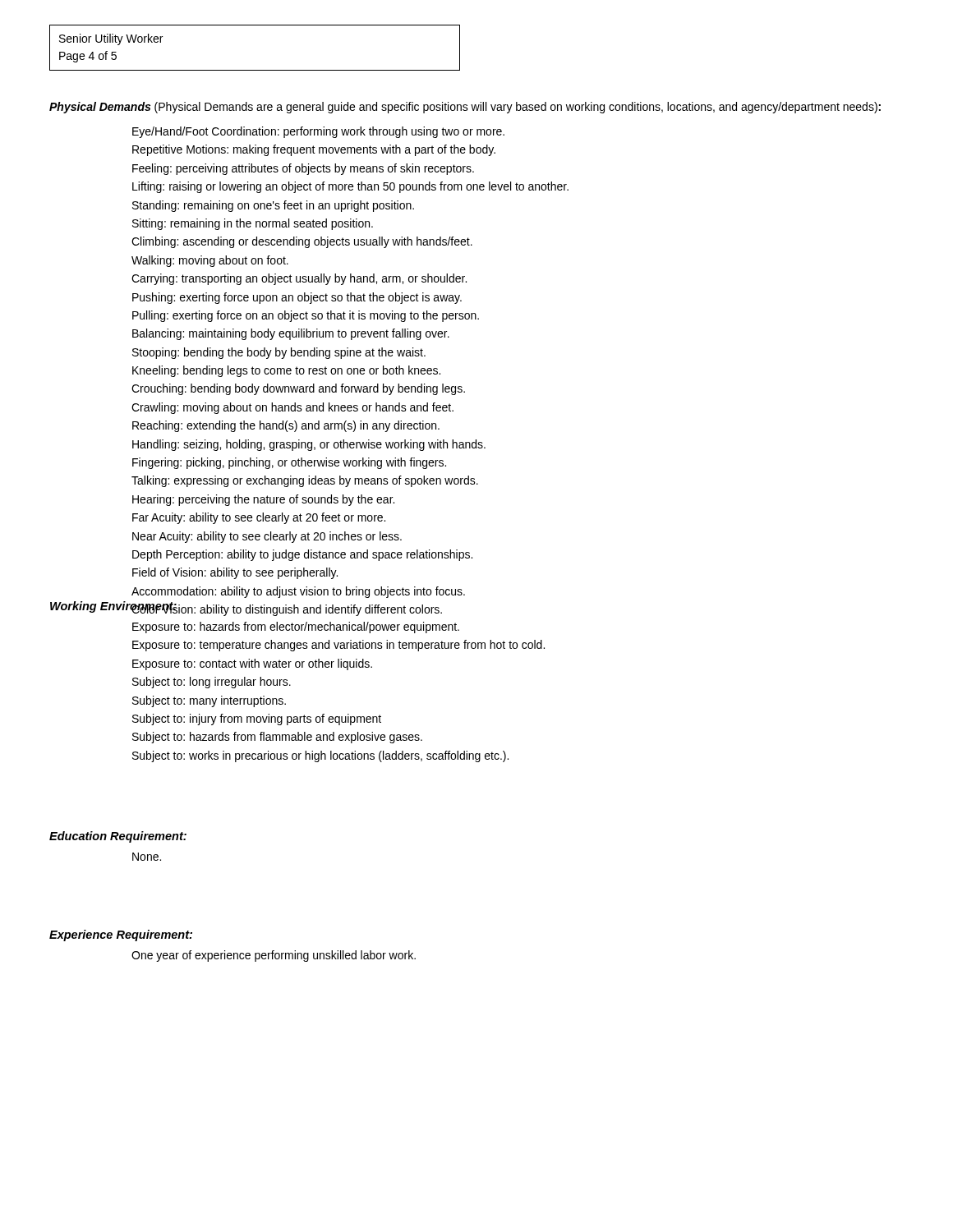Point to the region starting "Physical Demands (Physical Demands are"

[x=465, y=107]
